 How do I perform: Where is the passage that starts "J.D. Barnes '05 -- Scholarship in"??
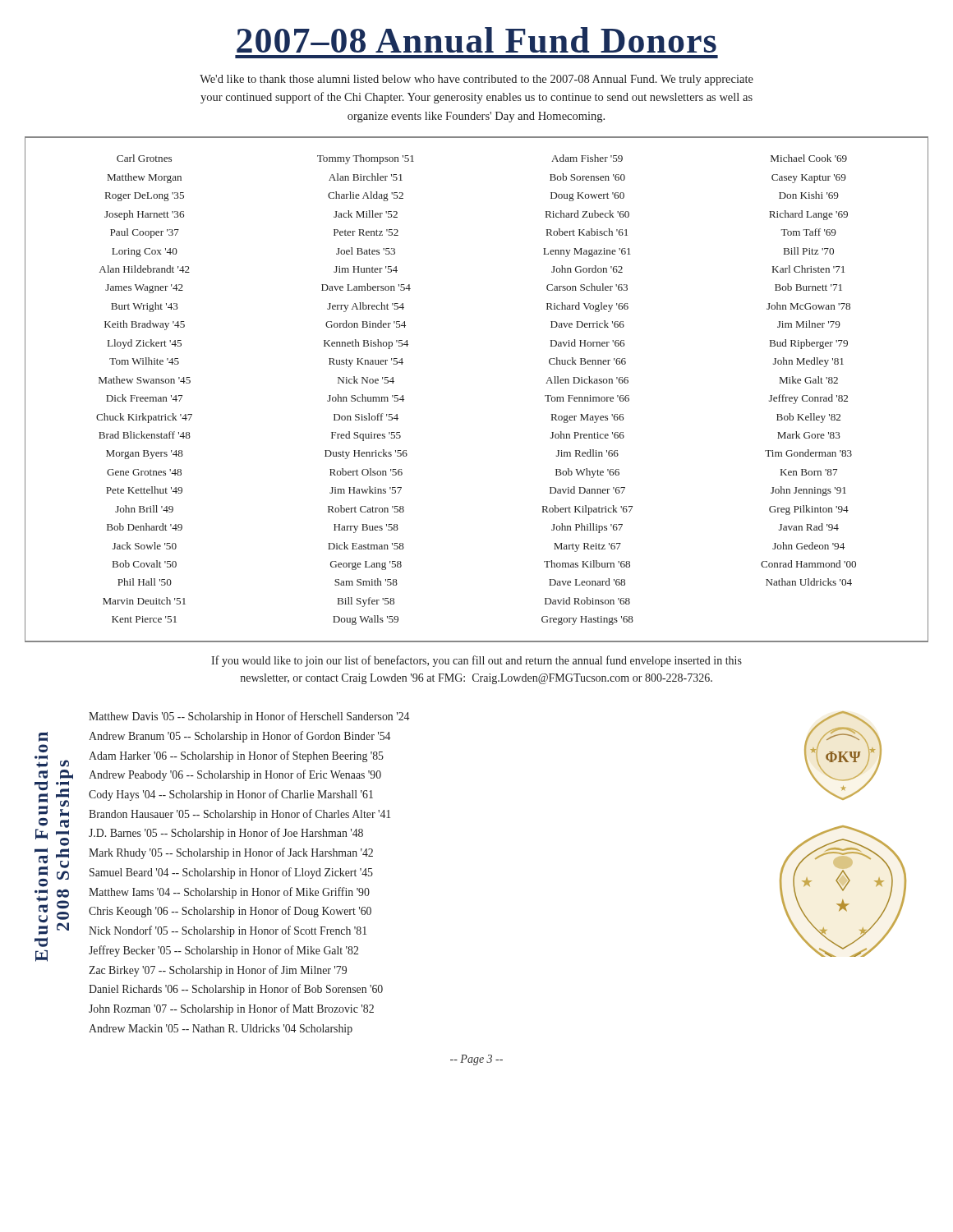pyautogui.click(x=226, y=834)
